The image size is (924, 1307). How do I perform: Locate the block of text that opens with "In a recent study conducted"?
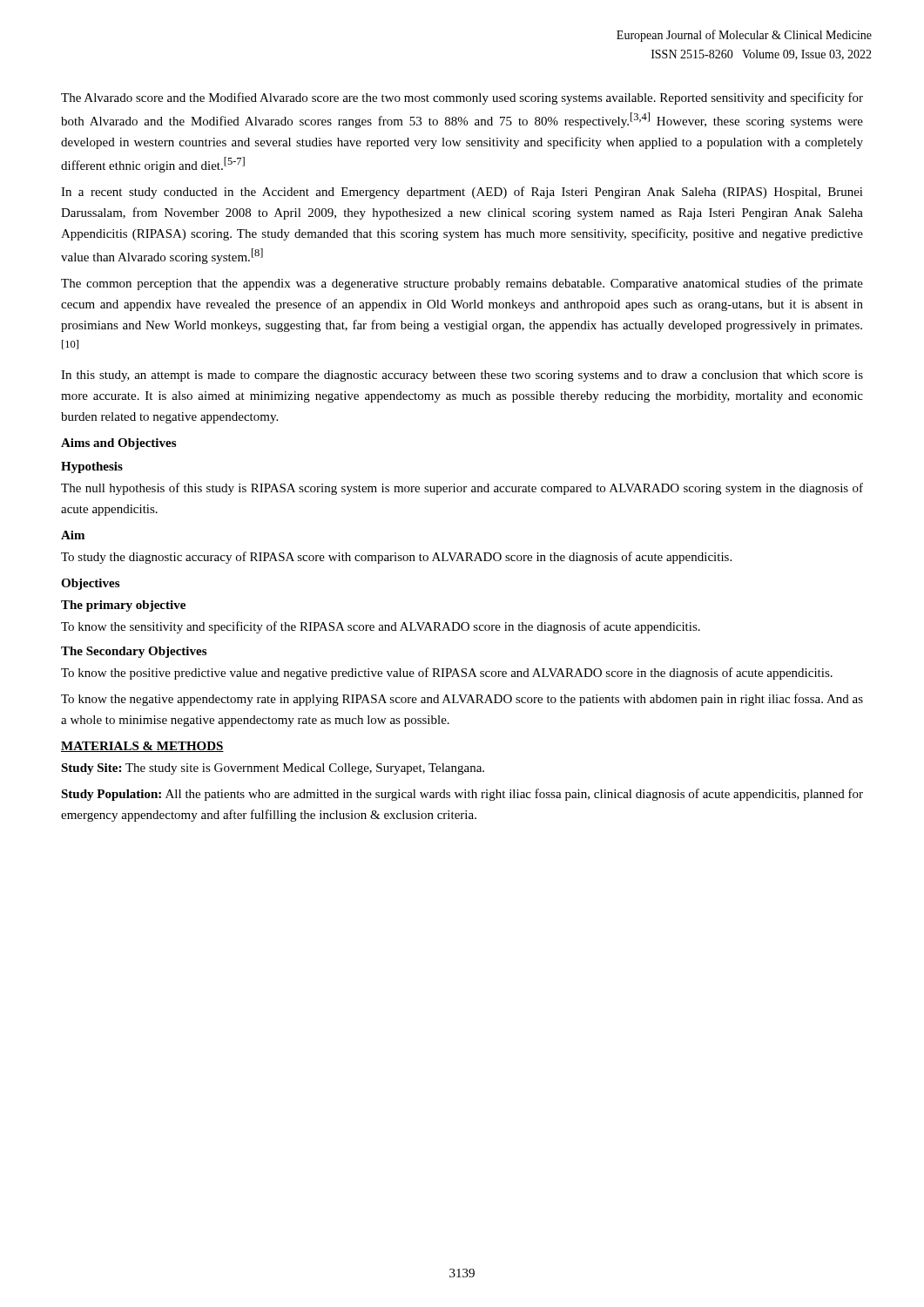click(x=462, y=224)
